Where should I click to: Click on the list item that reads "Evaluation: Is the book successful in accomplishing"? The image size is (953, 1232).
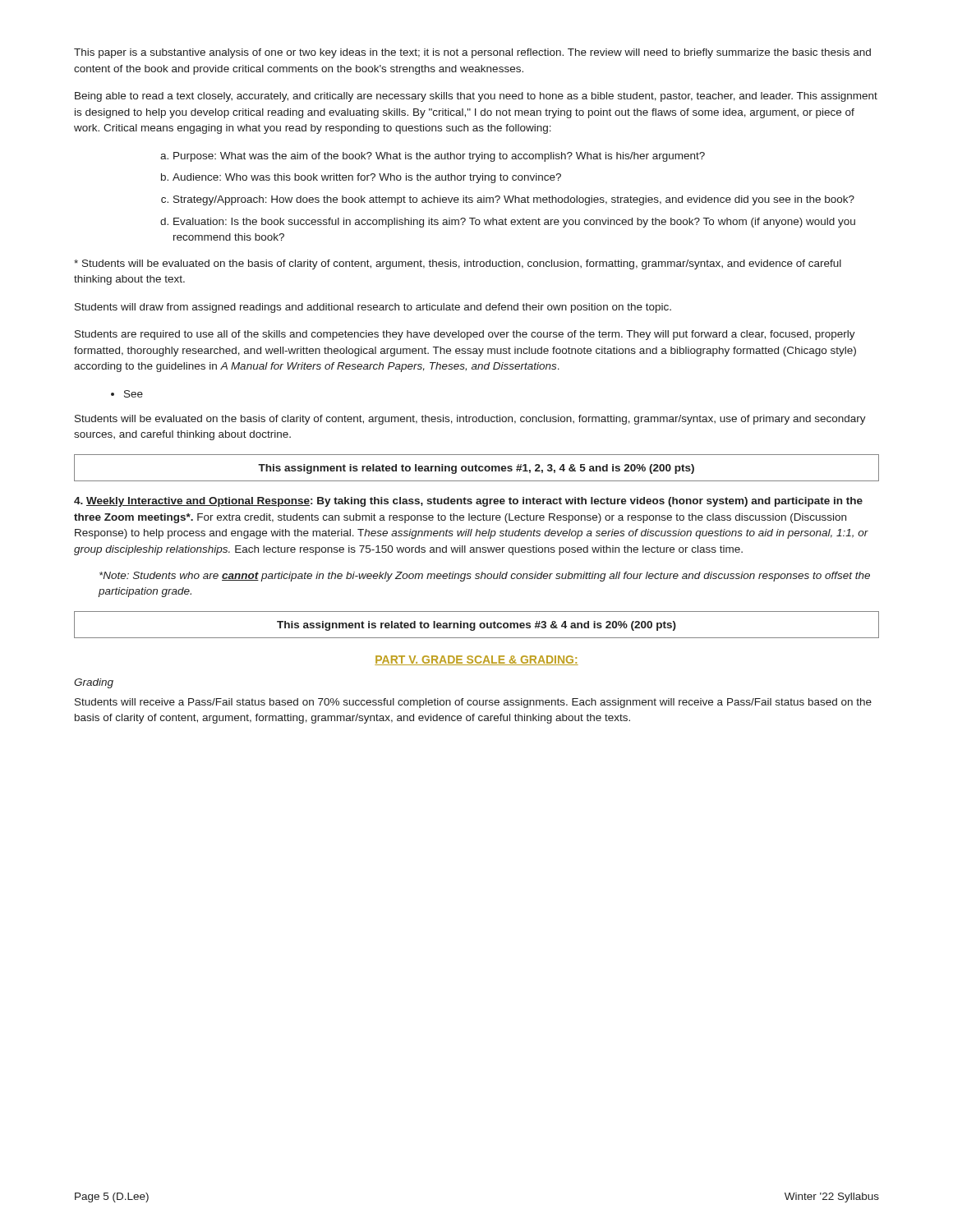tap(514, 229)
